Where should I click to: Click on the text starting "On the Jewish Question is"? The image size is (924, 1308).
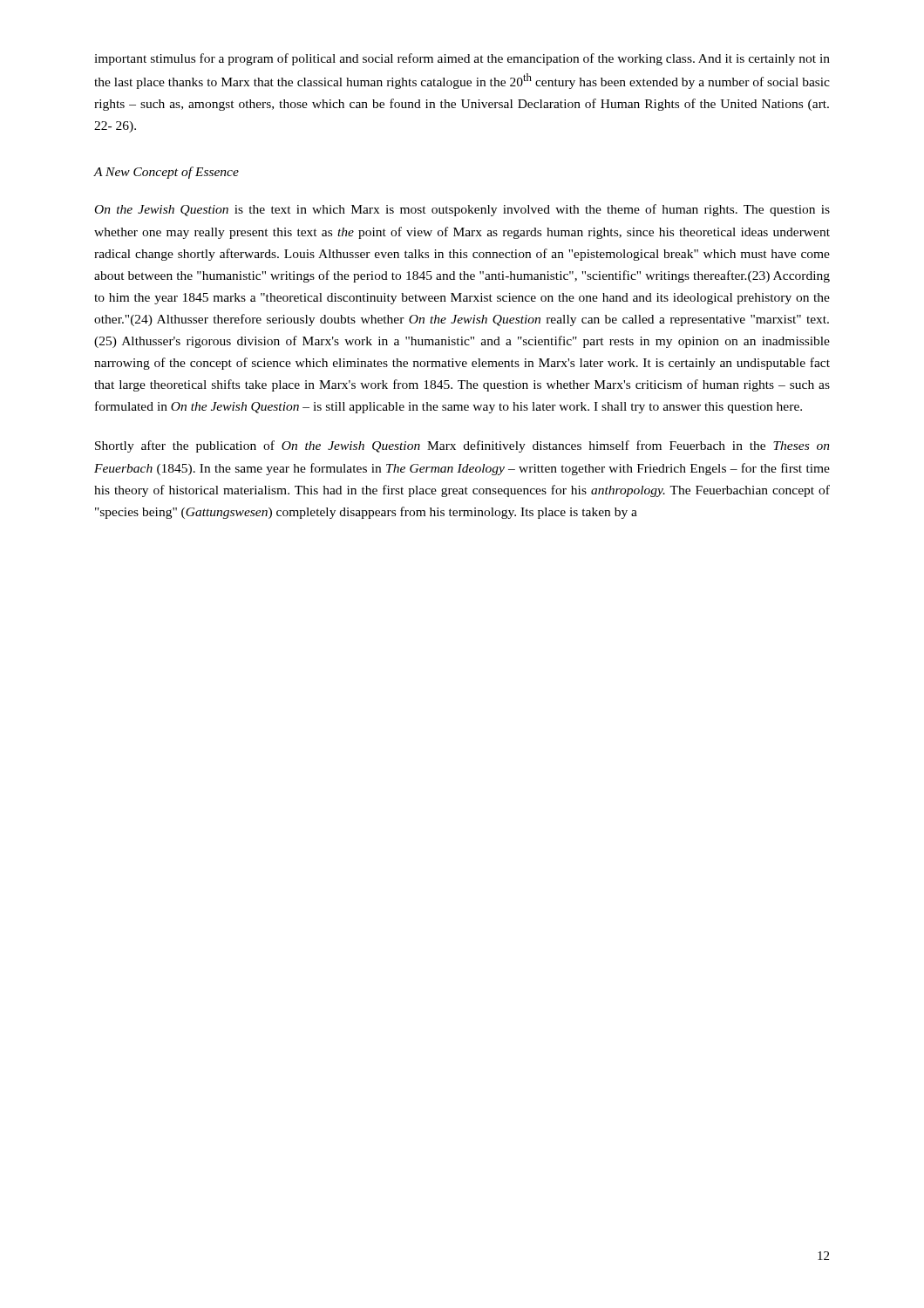[462, 308]
